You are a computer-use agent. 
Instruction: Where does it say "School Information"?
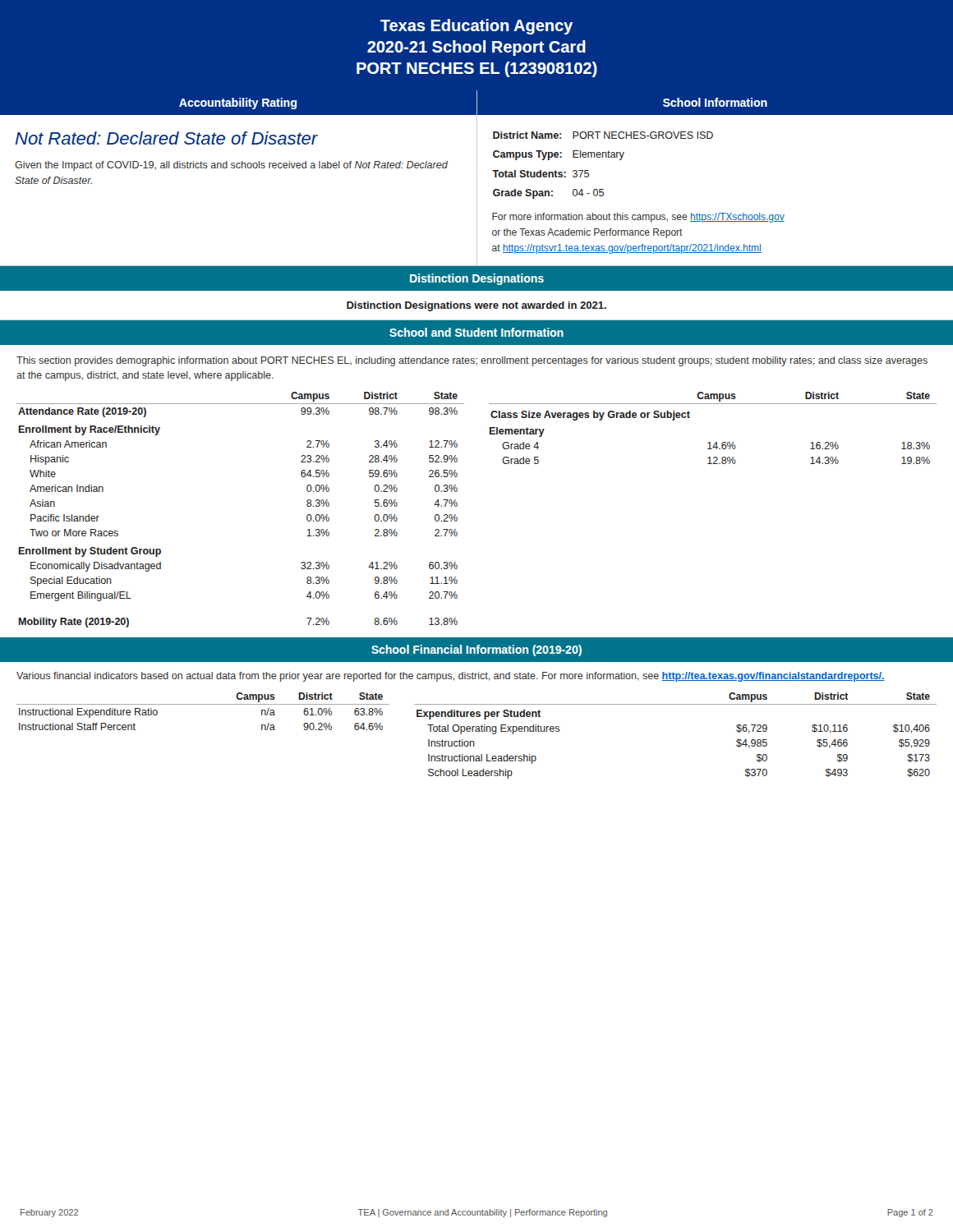(715, 103)
